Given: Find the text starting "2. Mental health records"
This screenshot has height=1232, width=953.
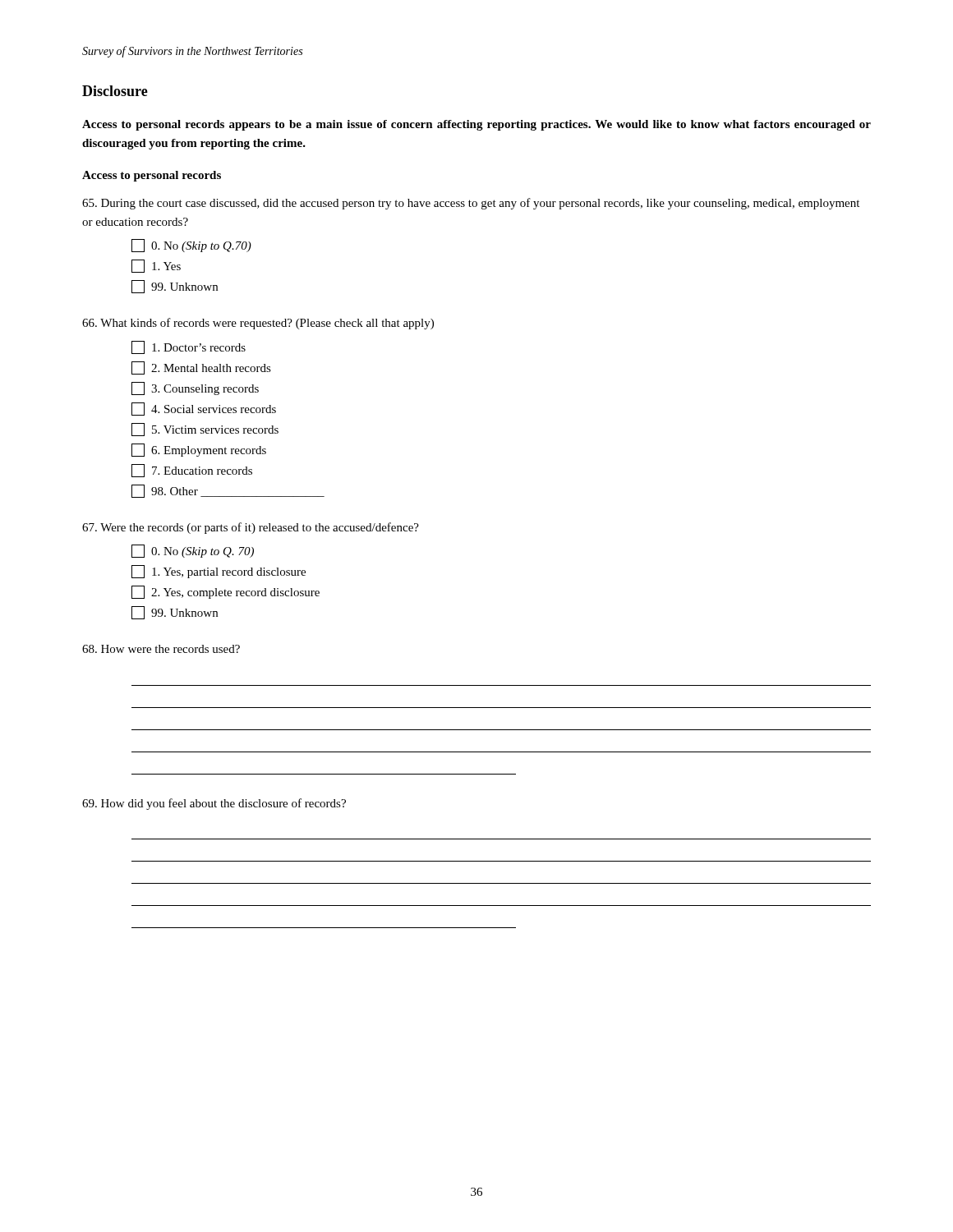Looking at the screenshot, I should pos(201,368).
